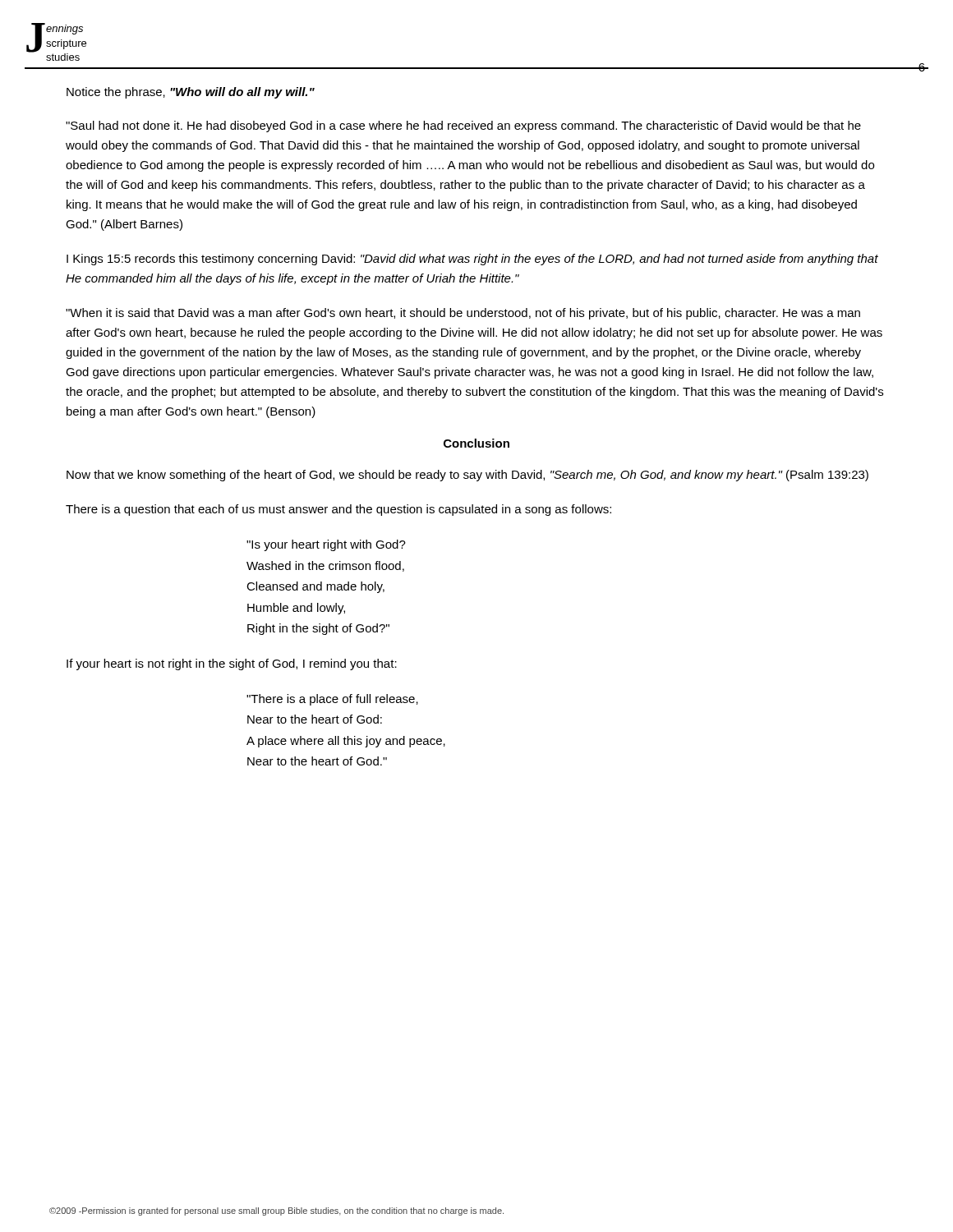Find the text block containing "Now that we know something of"

(467, 475)
